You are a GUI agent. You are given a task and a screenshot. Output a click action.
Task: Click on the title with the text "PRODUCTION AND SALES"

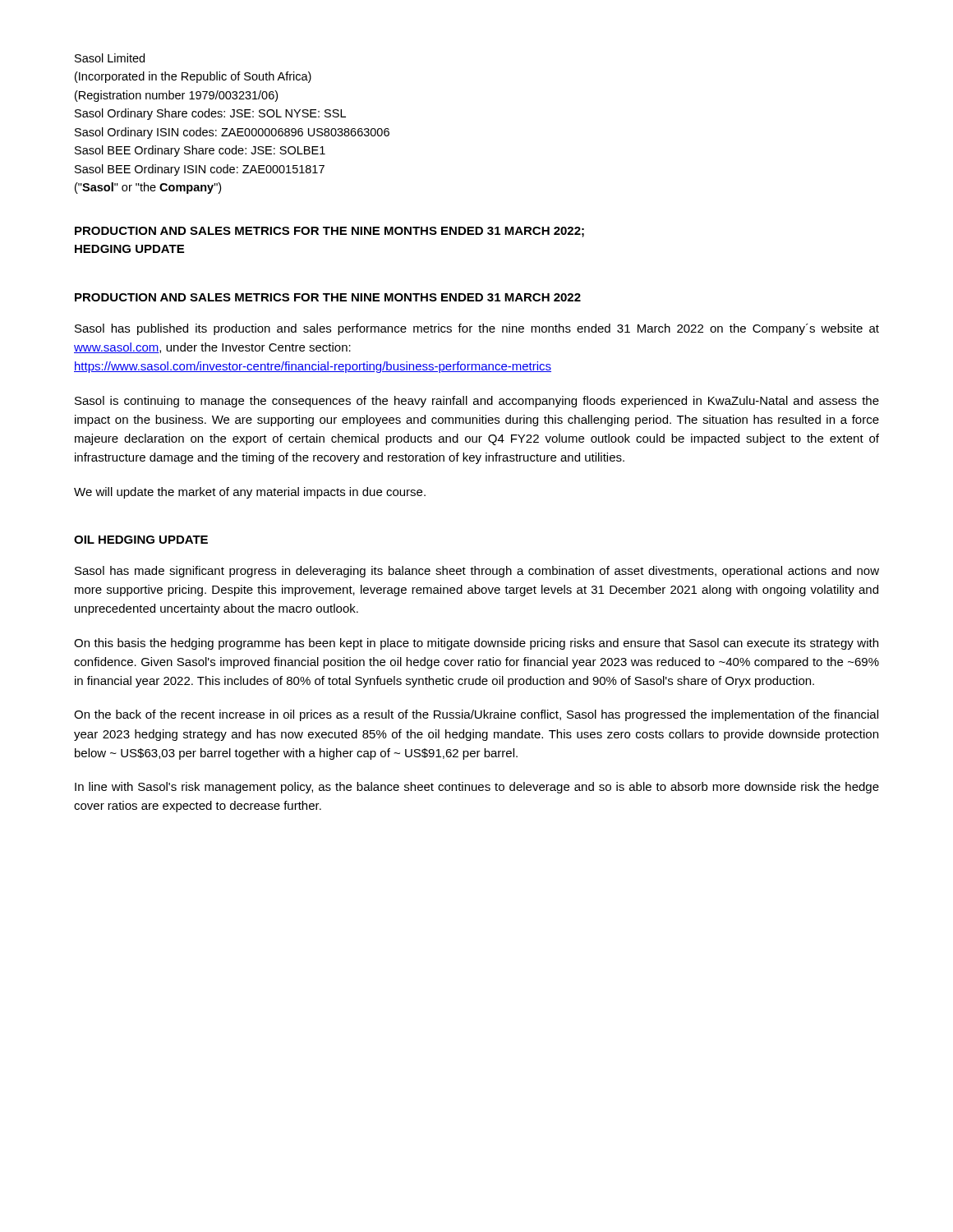329,239
